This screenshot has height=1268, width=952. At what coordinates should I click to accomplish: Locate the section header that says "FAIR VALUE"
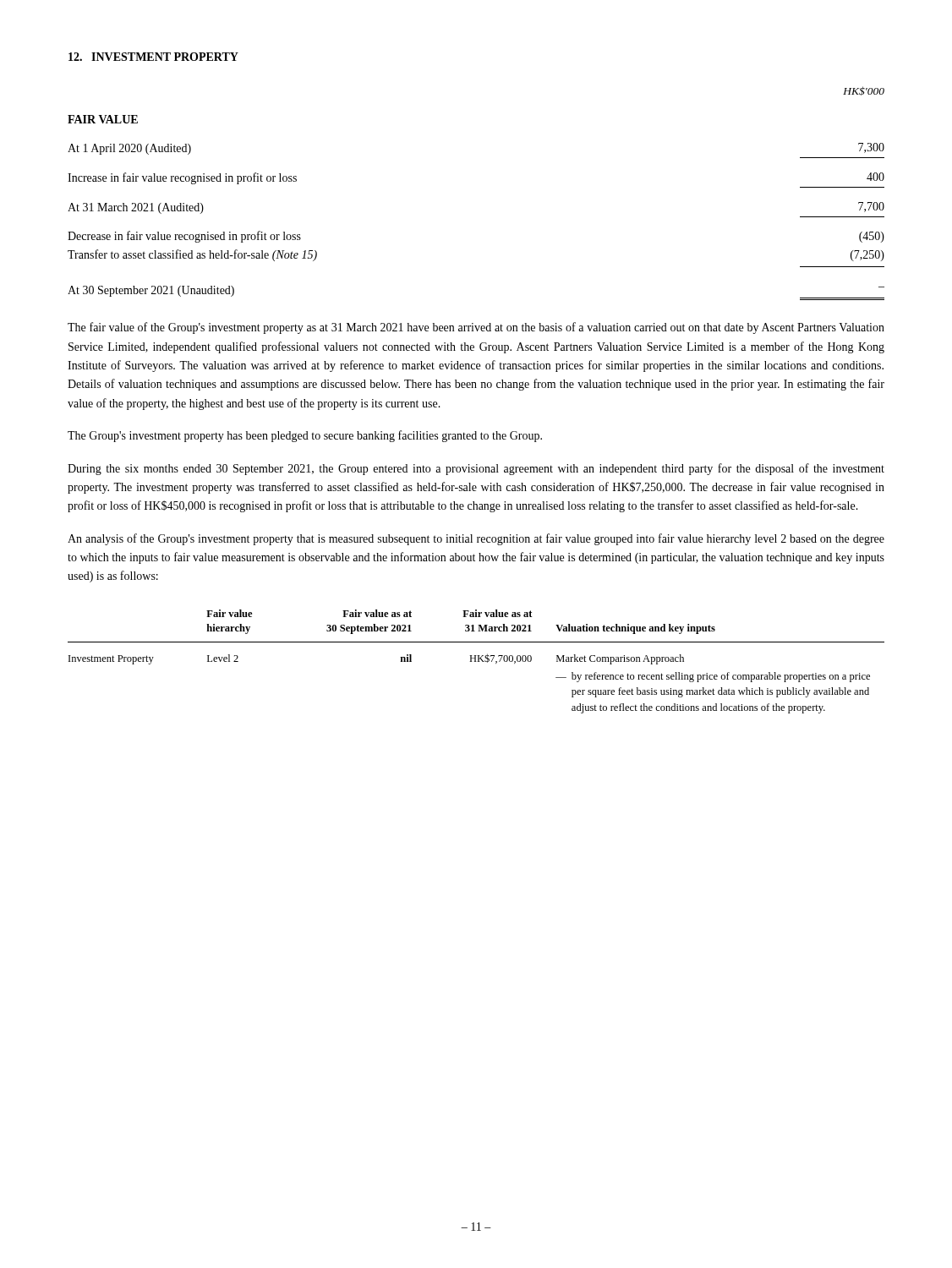(103, 120)
